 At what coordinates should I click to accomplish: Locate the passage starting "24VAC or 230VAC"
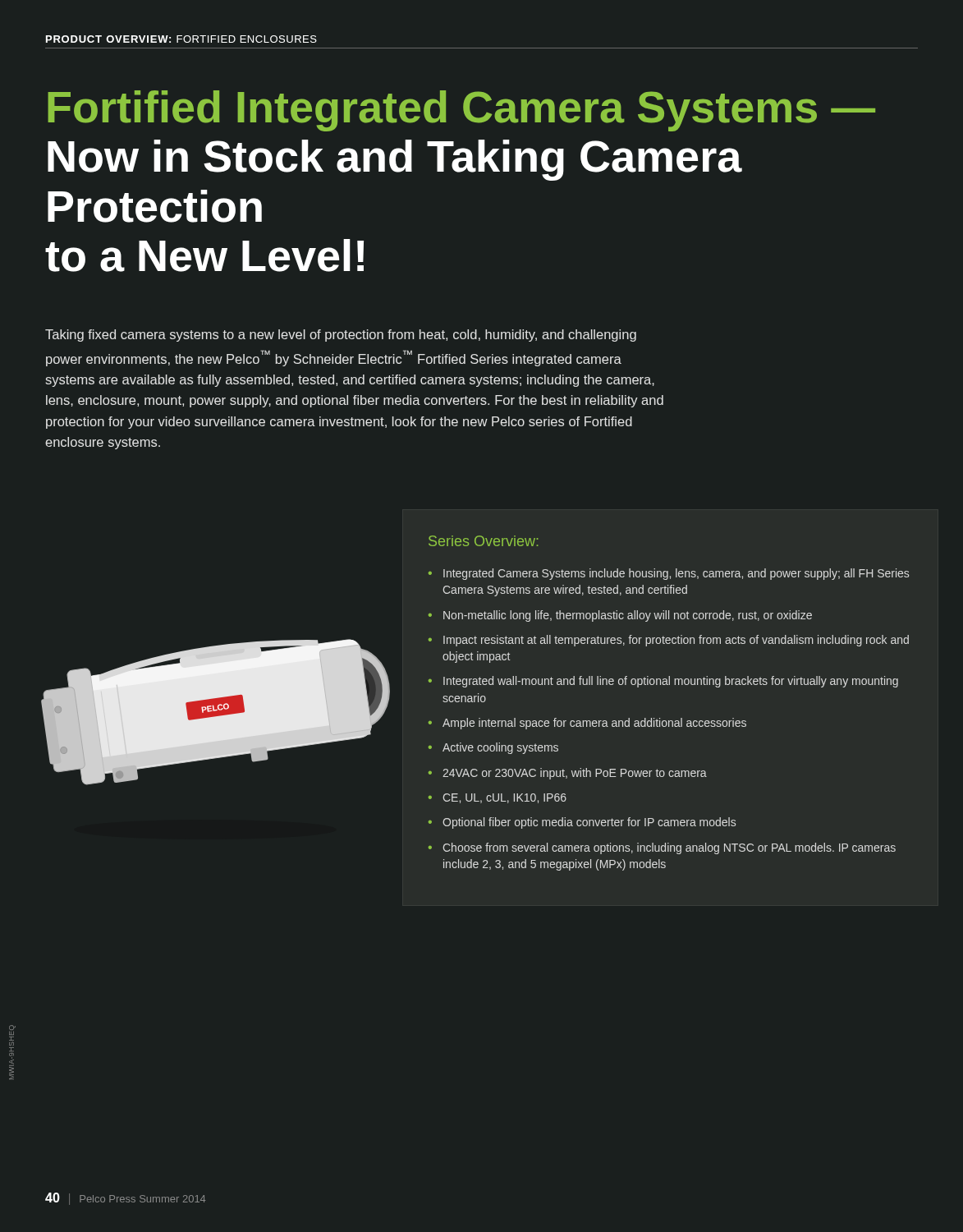coord(575,773)
